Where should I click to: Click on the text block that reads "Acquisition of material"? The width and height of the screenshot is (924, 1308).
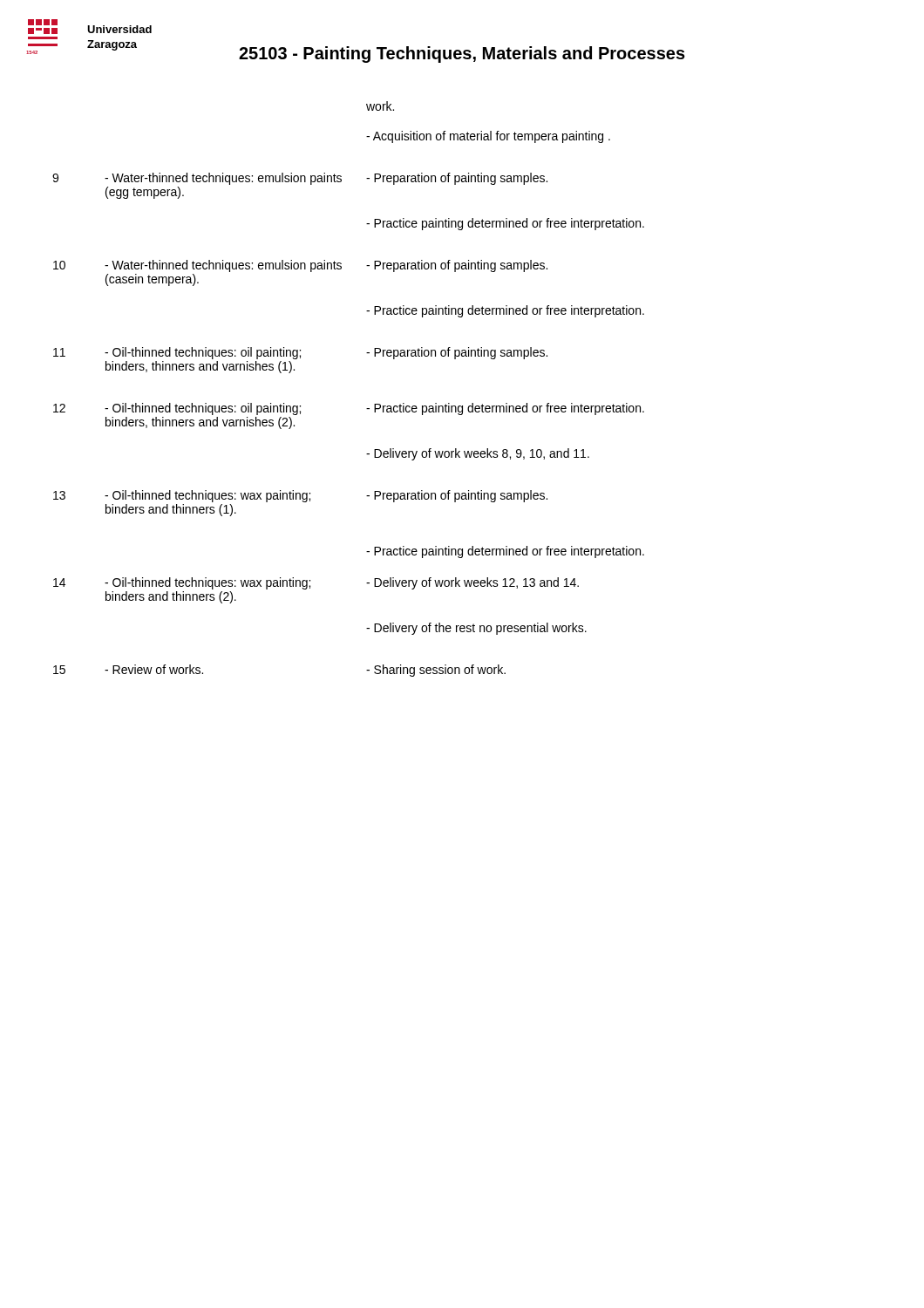(x=471, y=134)
